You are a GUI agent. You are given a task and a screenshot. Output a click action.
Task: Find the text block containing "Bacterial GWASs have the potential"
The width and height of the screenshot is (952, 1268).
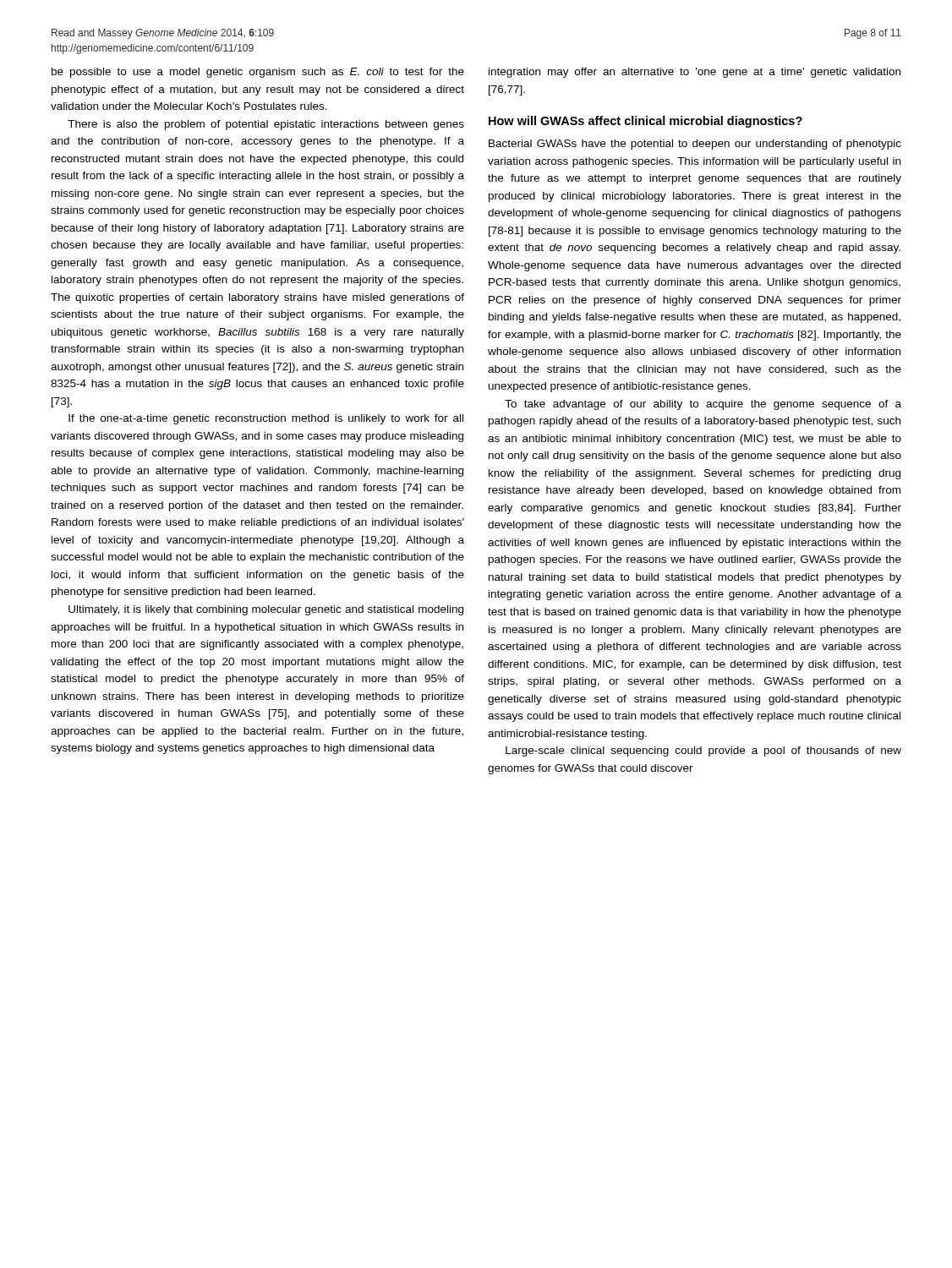[x=695, y=456]
